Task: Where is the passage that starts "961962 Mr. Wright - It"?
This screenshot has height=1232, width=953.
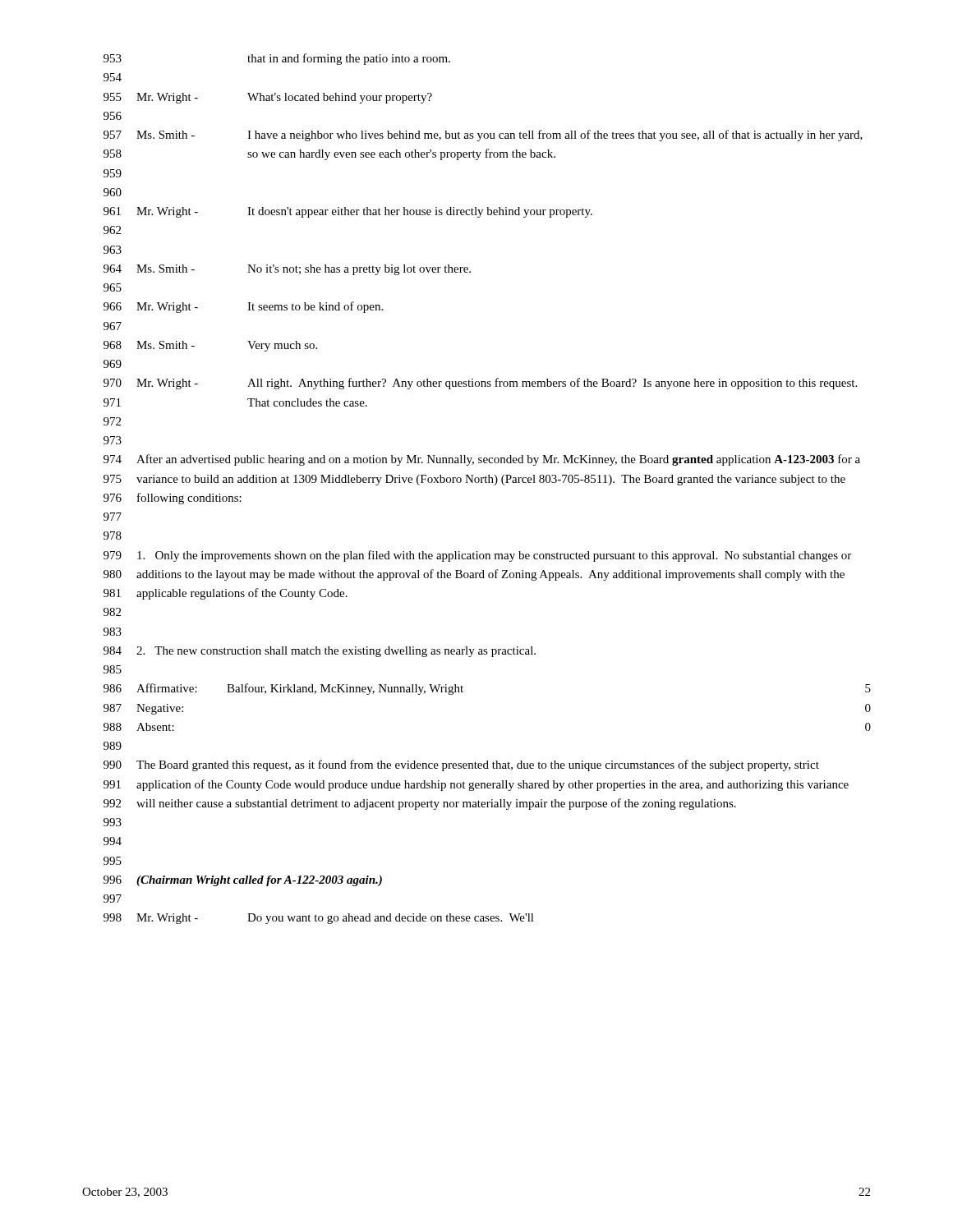Action: tap(476, 221)
